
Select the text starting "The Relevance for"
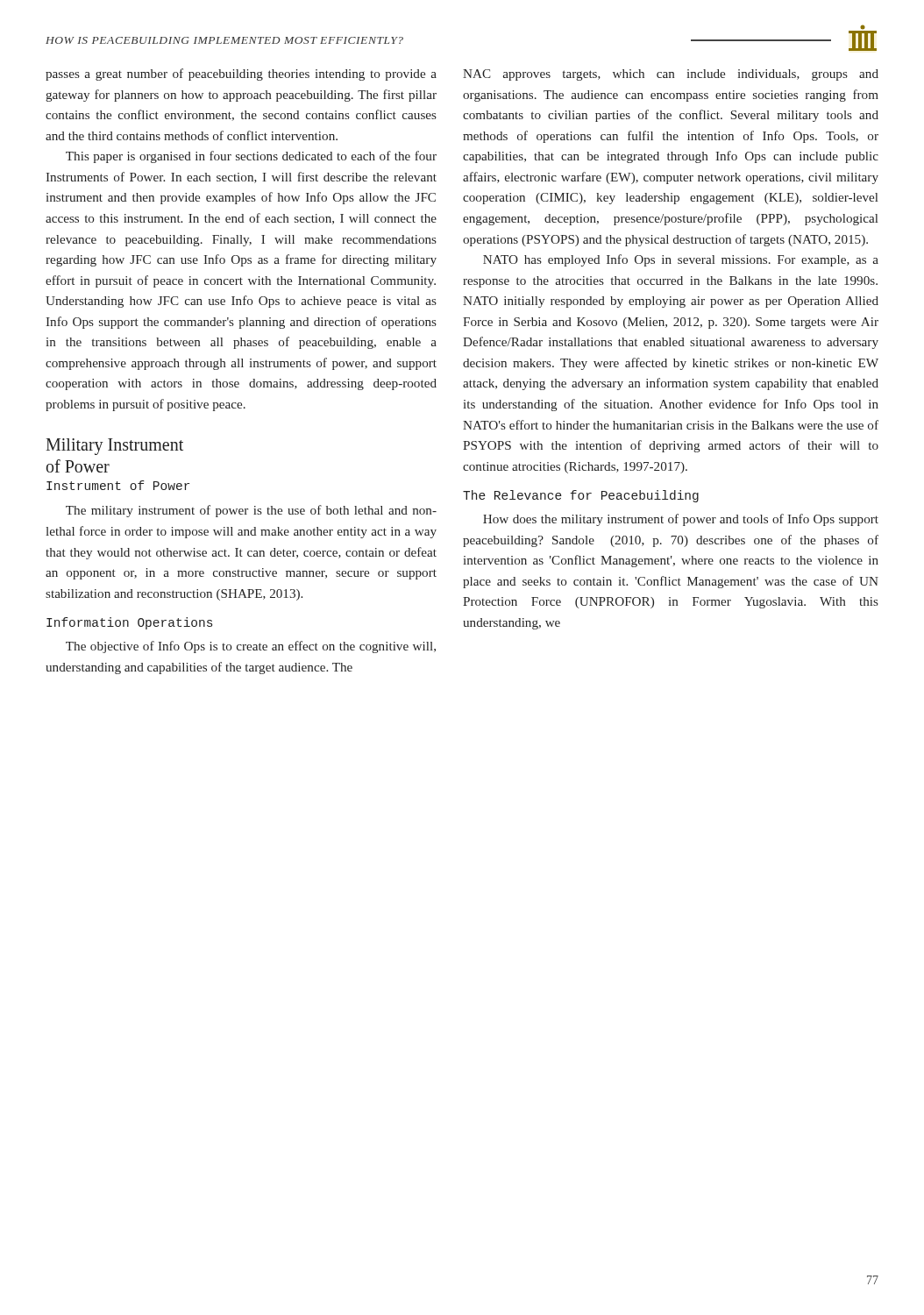pos(671,497)
